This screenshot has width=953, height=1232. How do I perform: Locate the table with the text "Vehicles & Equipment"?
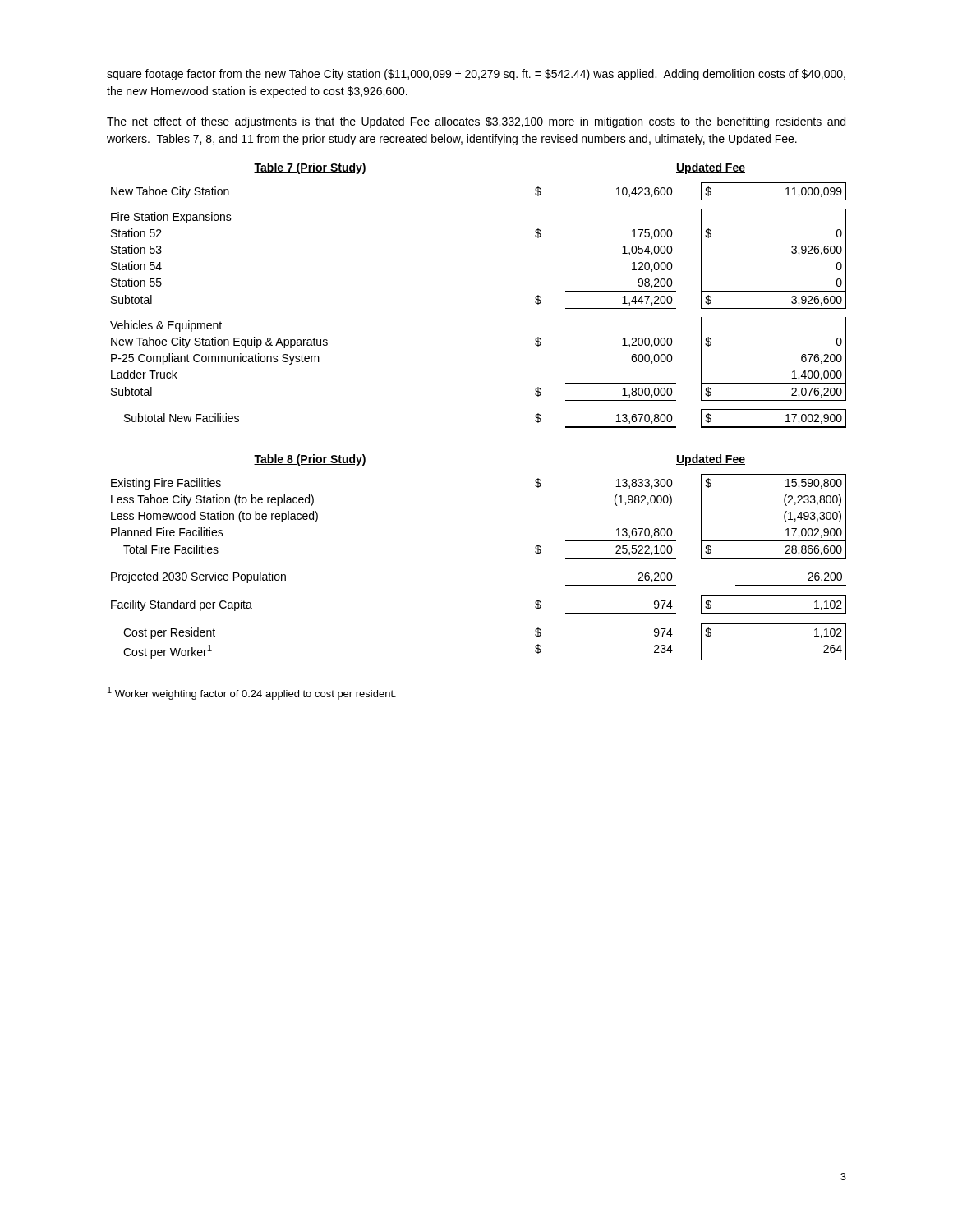[x=476, y=294]
